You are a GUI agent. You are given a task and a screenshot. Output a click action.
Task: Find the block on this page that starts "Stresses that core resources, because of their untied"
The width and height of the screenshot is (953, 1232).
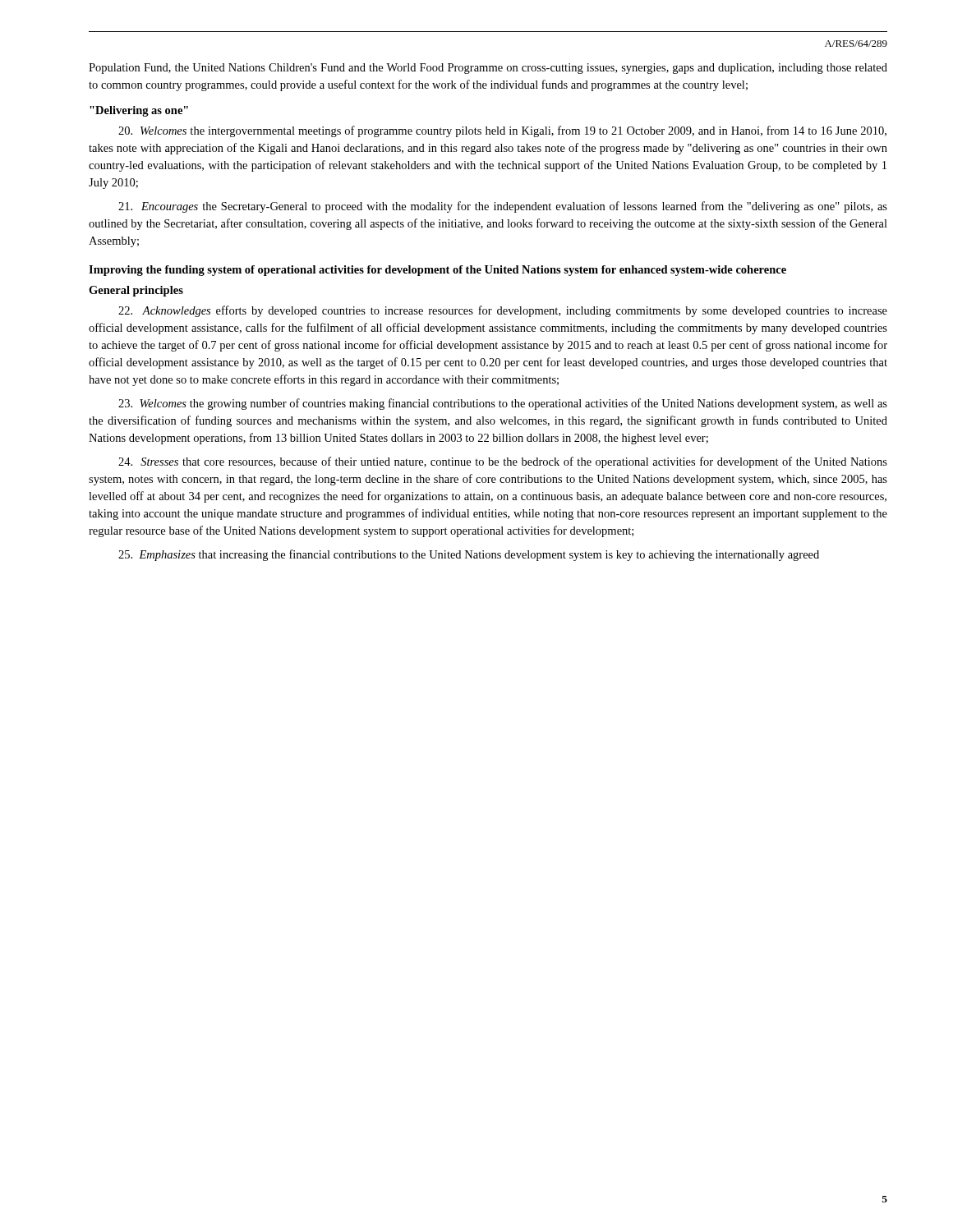tap(488, 496)
